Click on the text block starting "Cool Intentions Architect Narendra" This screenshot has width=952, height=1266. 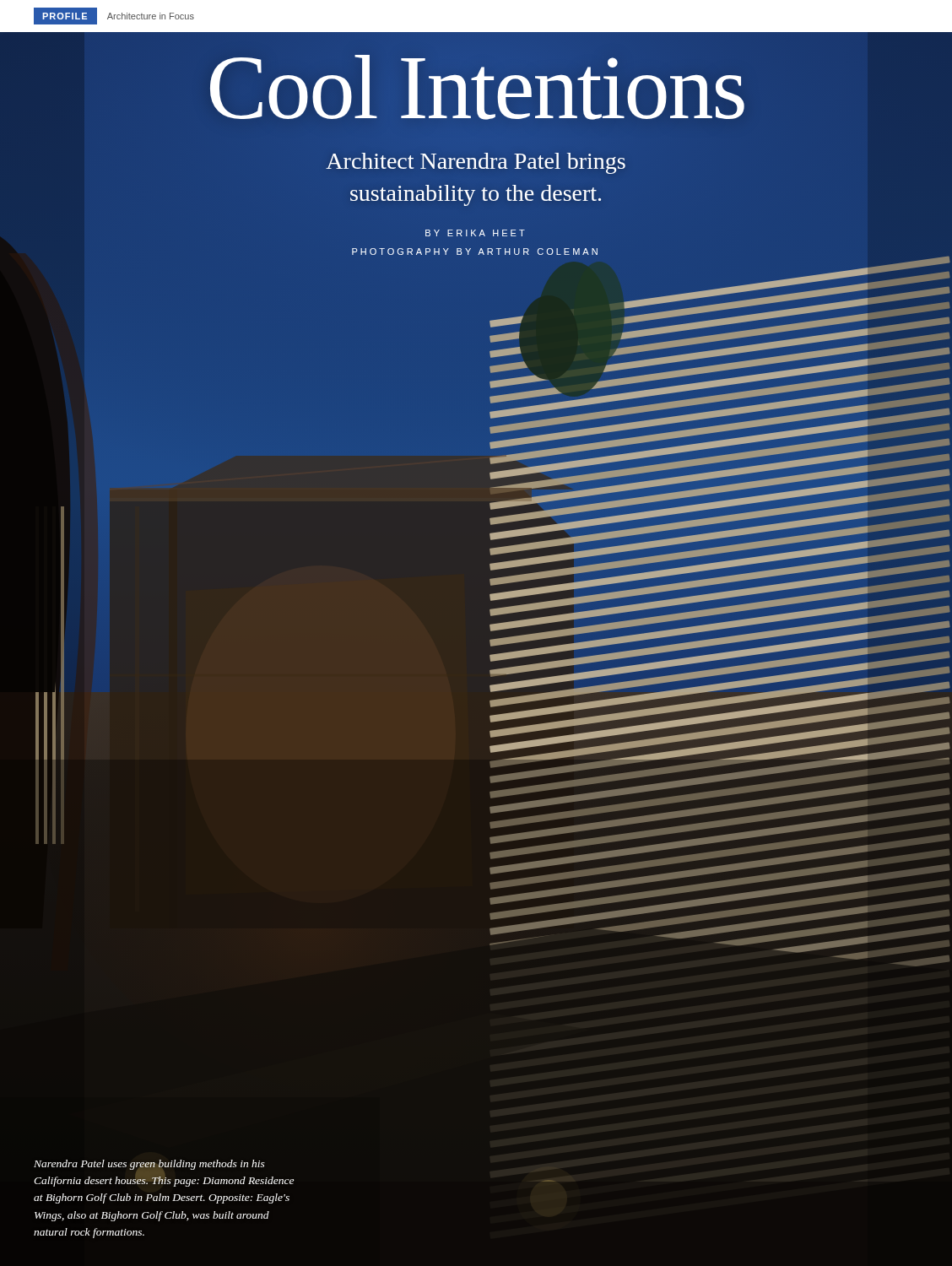click(476, 149)
